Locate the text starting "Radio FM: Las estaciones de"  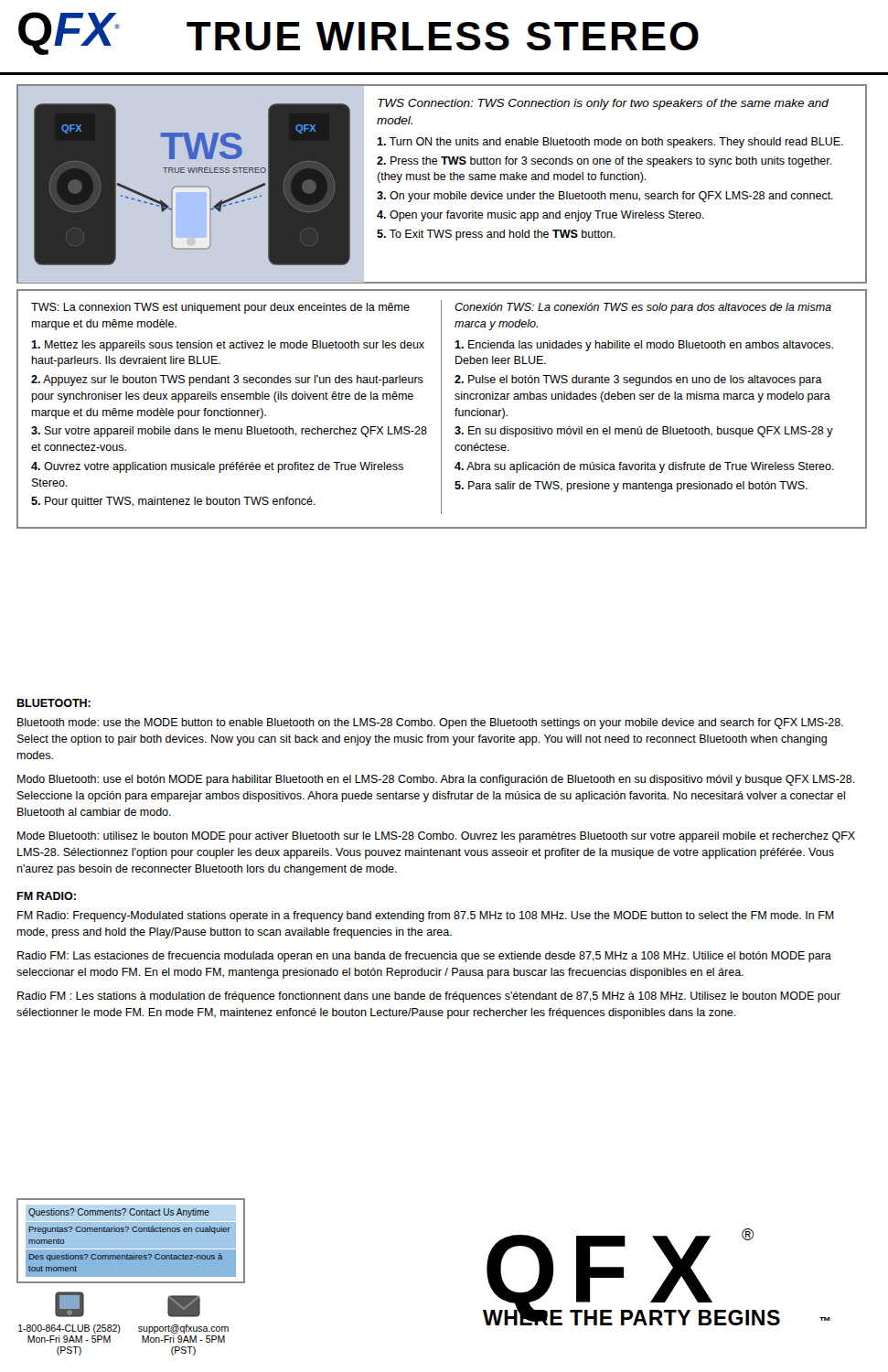442,964
